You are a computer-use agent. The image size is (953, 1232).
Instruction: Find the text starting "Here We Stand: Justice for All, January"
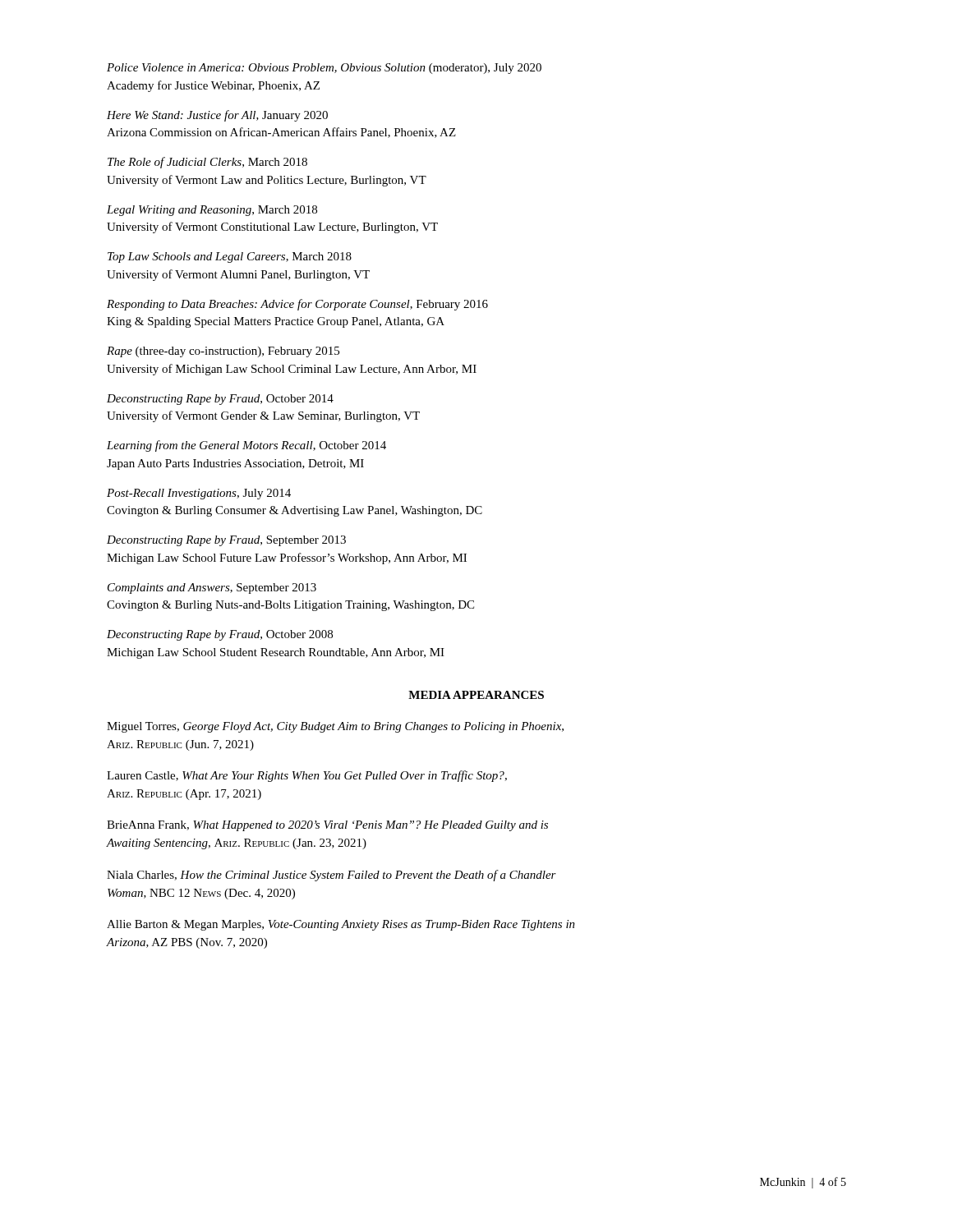tap(281, 124)
